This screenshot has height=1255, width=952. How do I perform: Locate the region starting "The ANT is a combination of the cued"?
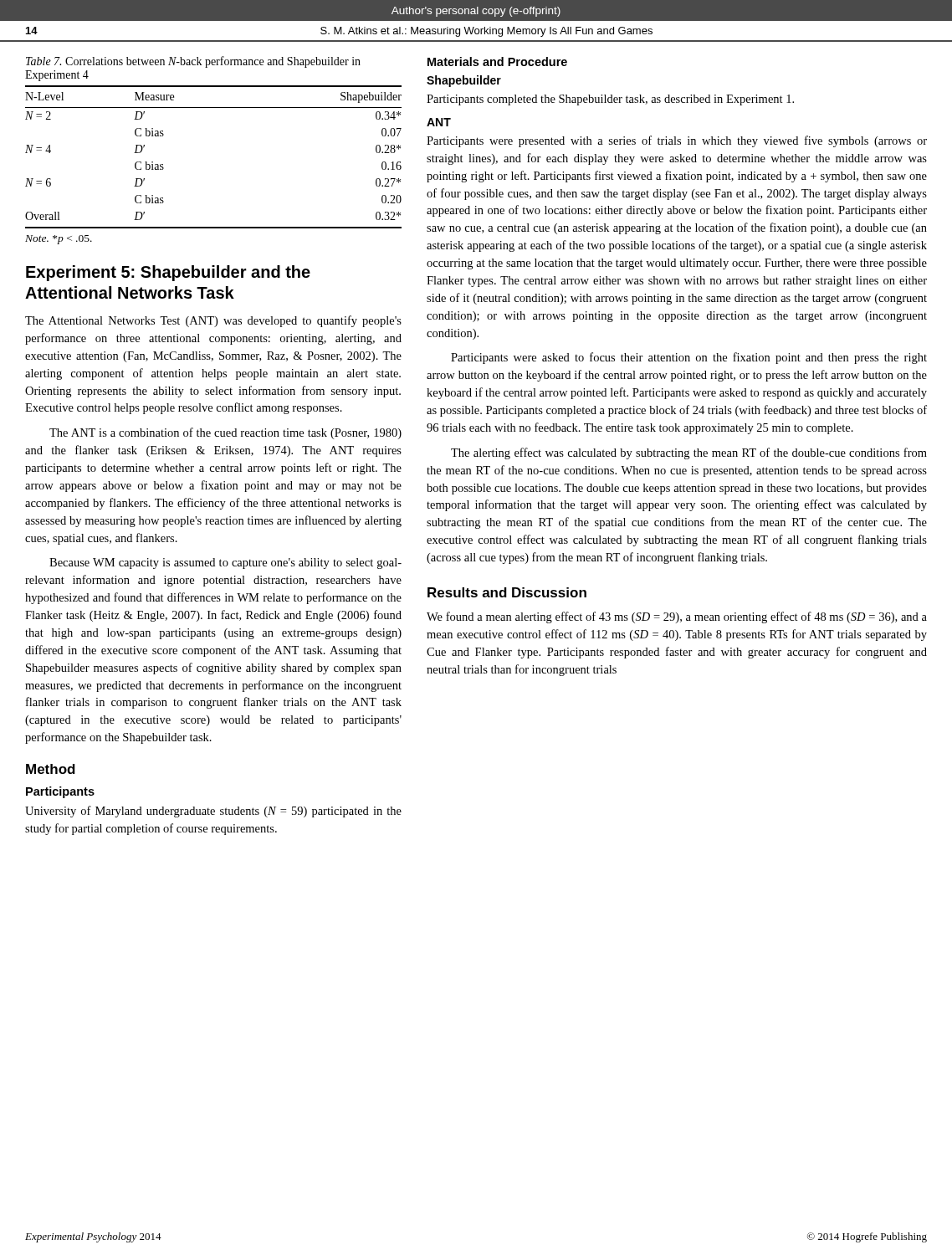213,485
